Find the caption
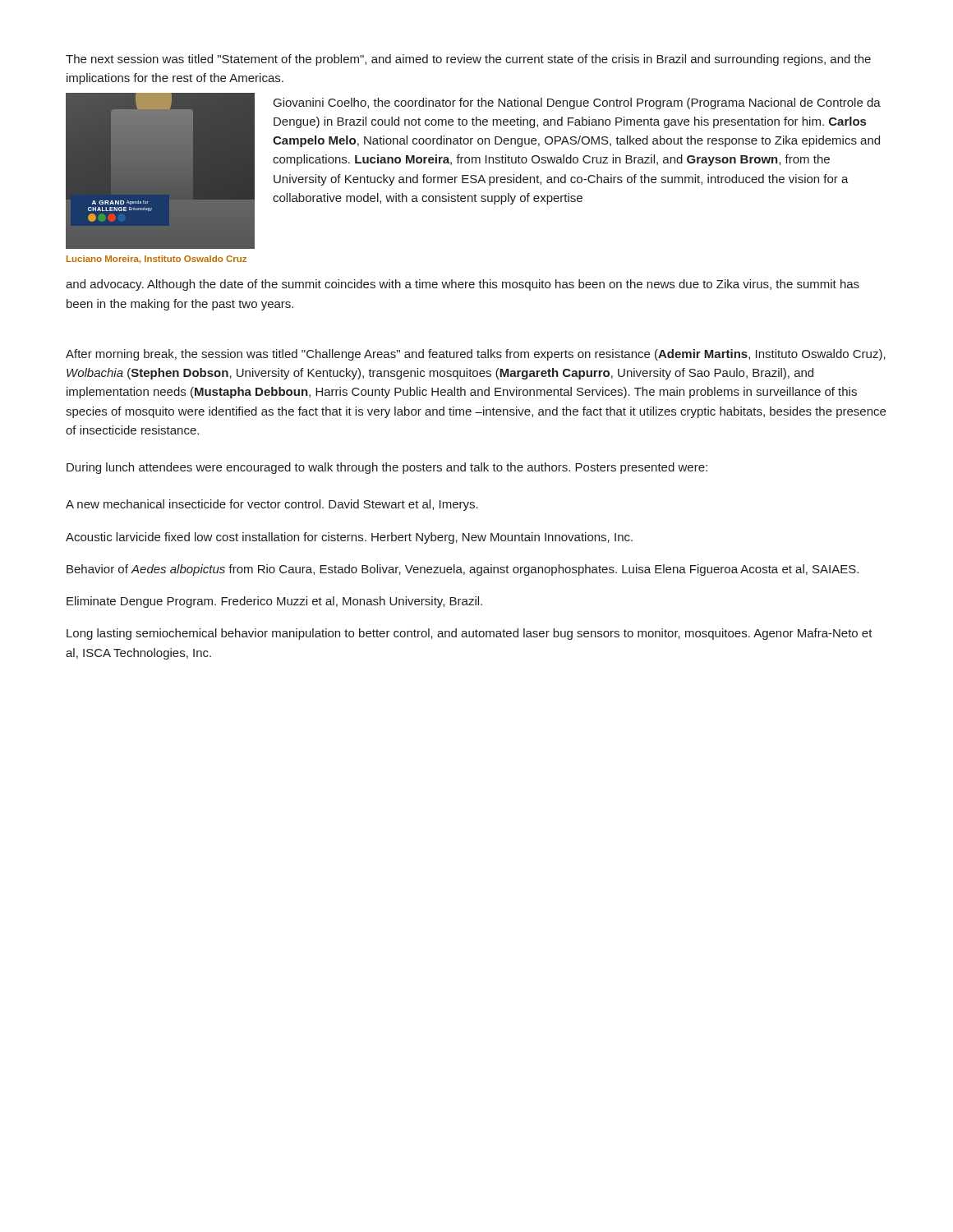The height and width of the screenshot is (1232, 953). click(156, 258)
